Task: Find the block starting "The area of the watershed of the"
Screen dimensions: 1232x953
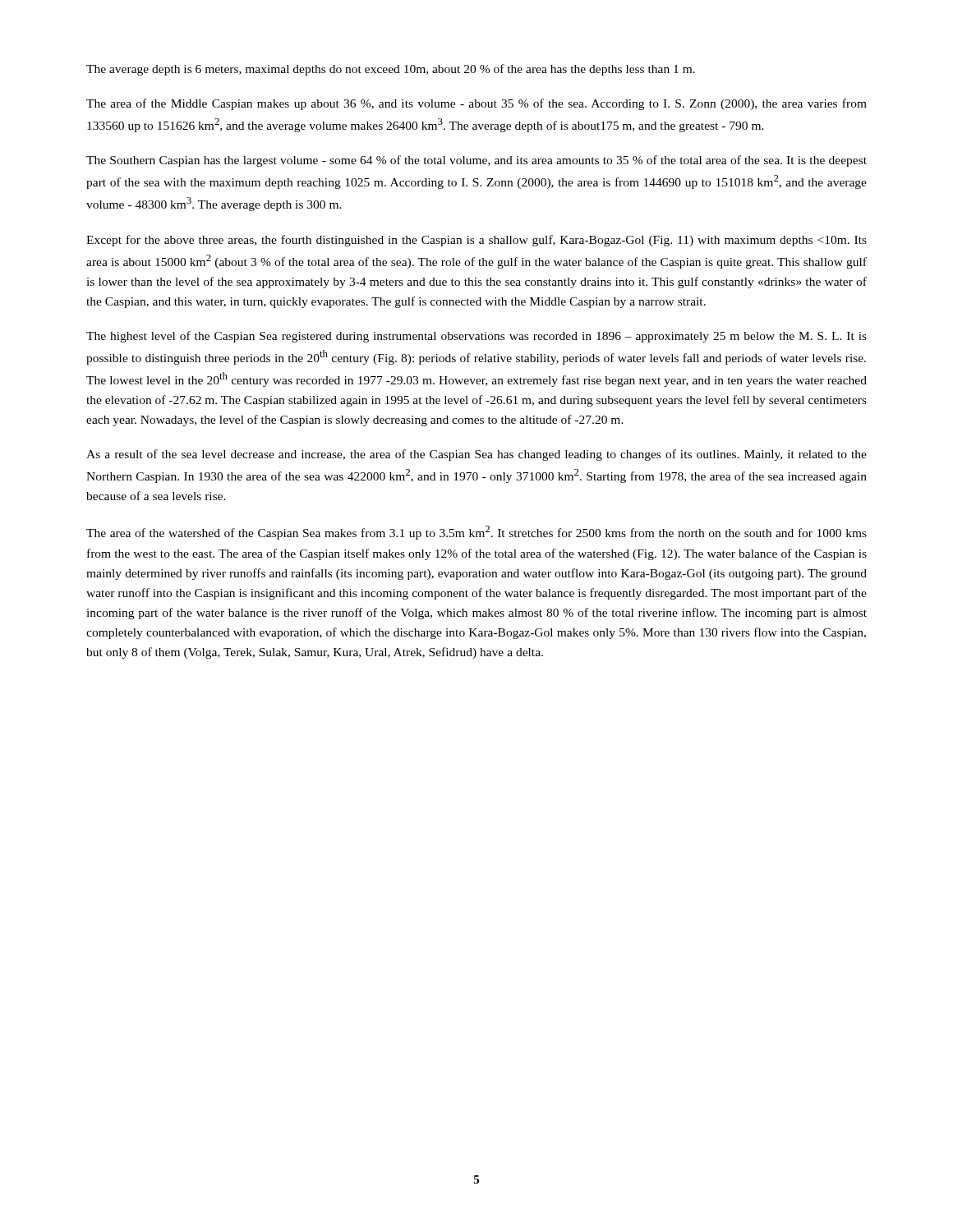Action: point(476,590)
